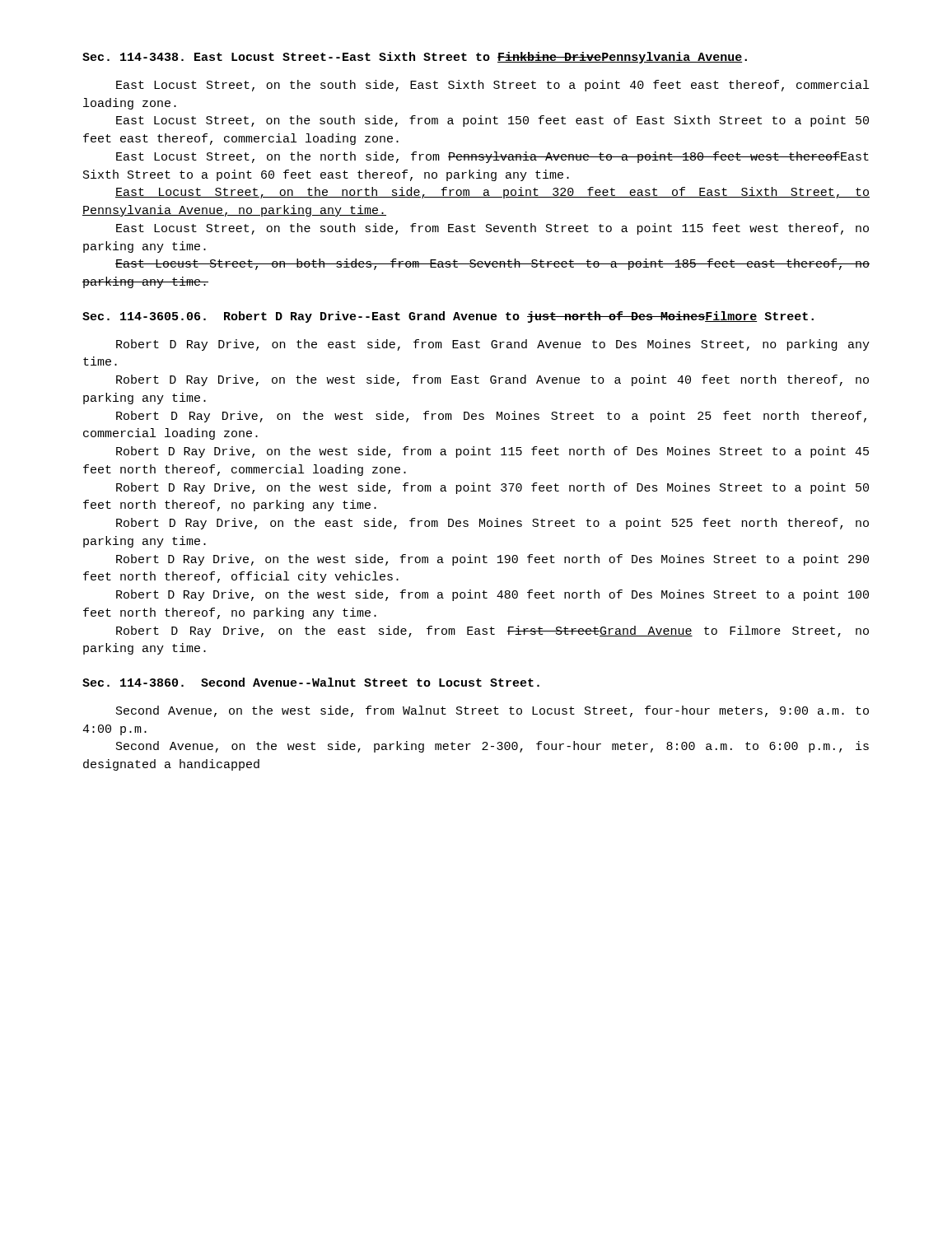Locate the text block that reads "Robert D Ray"

(x=476, y=497)
